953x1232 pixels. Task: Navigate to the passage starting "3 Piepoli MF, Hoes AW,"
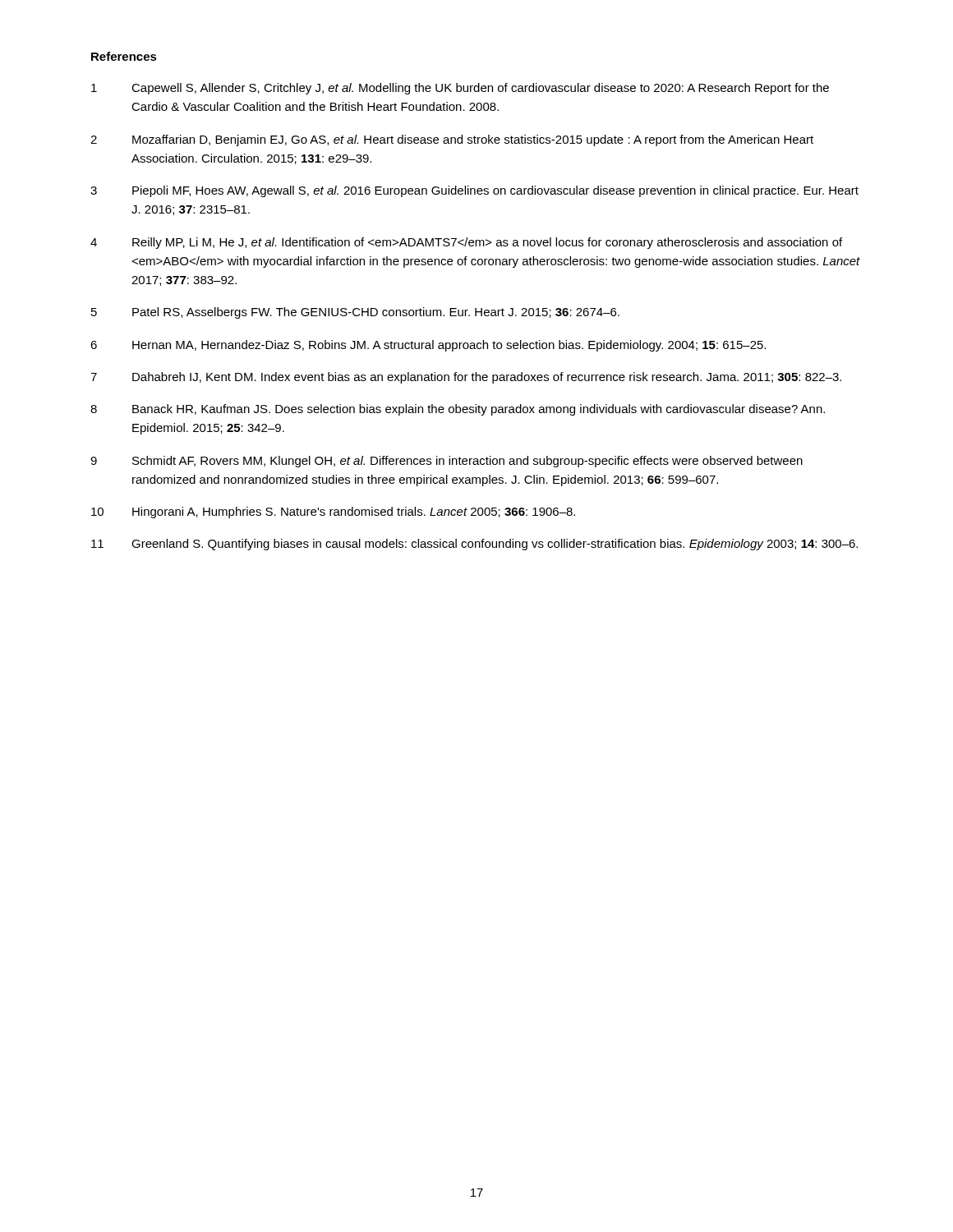pos(476,200)
